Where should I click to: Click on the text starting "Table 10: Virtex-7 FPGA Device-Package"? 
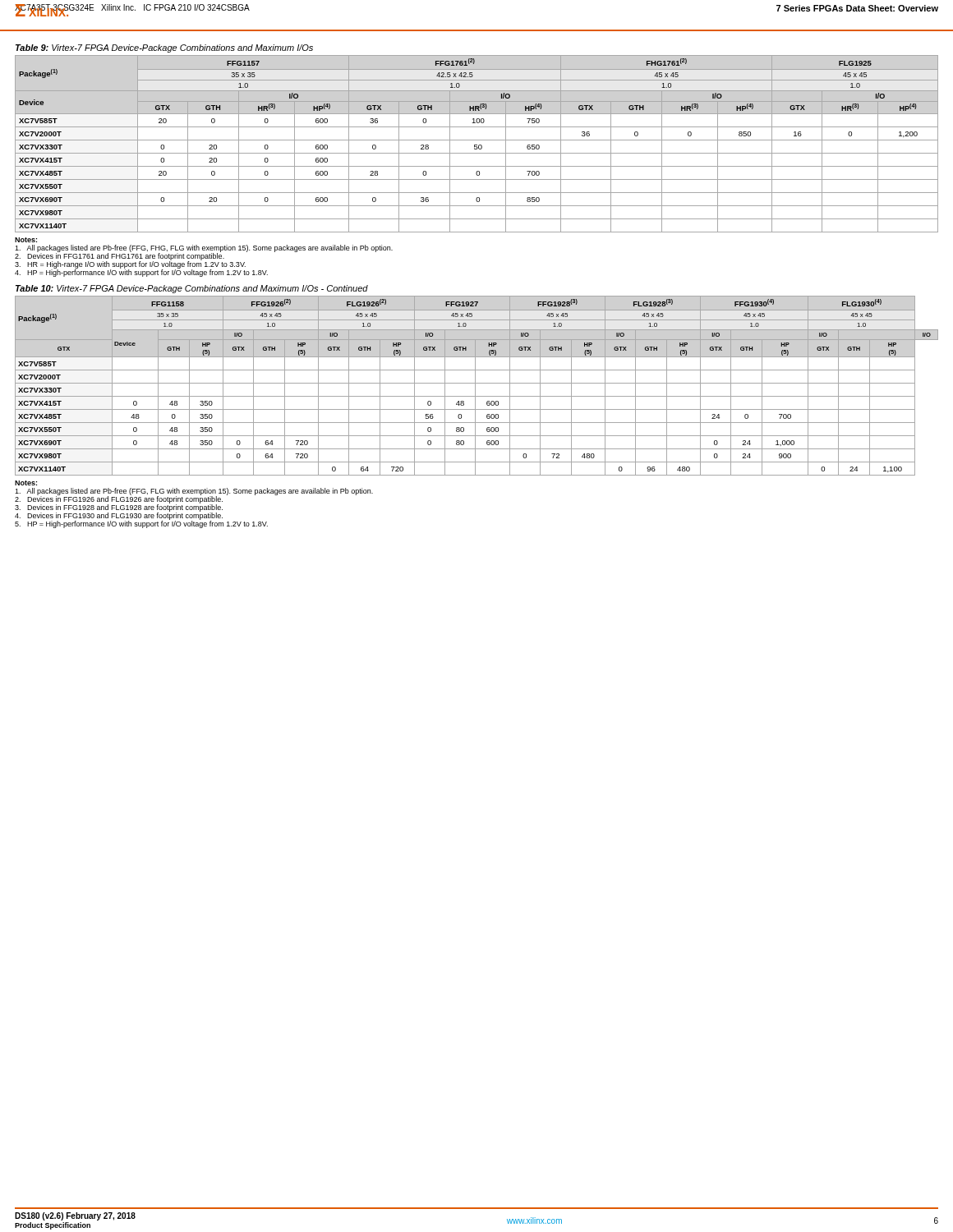click(x=191, y=288)
